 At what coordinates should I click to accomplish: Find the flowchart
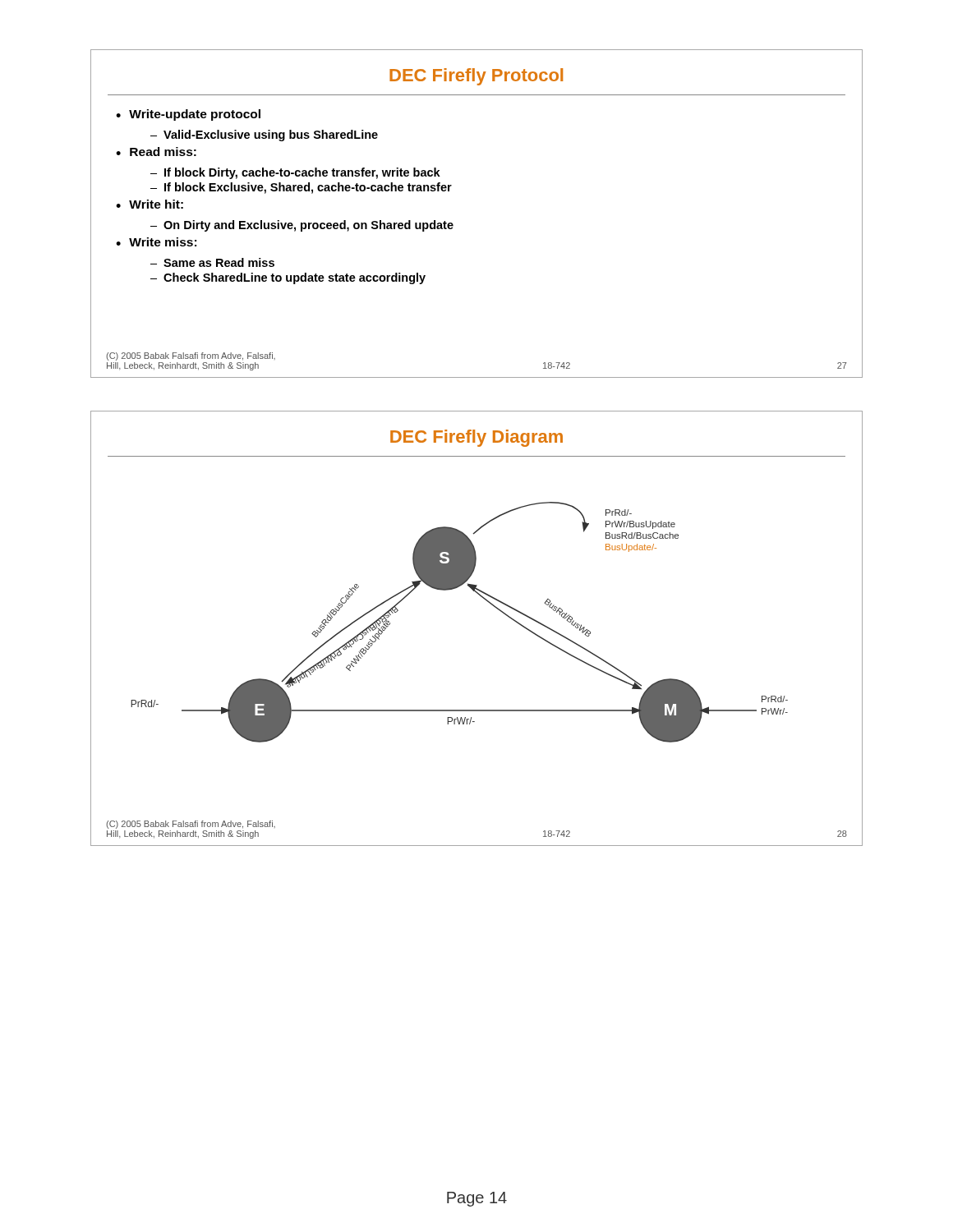pos(476,645)
